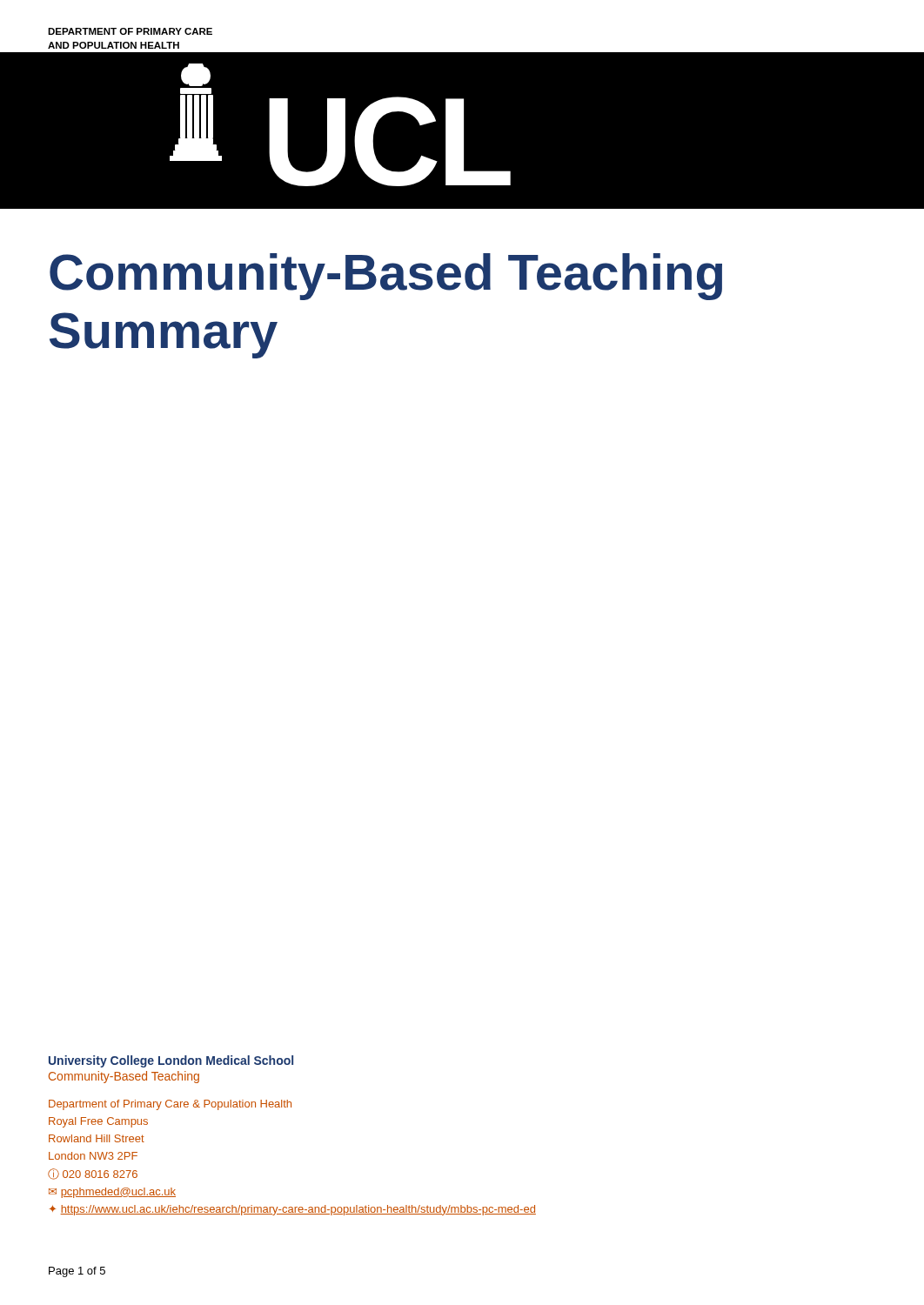Find the block starting "University College London"
924x1305 pixels.
[171, 1061]
